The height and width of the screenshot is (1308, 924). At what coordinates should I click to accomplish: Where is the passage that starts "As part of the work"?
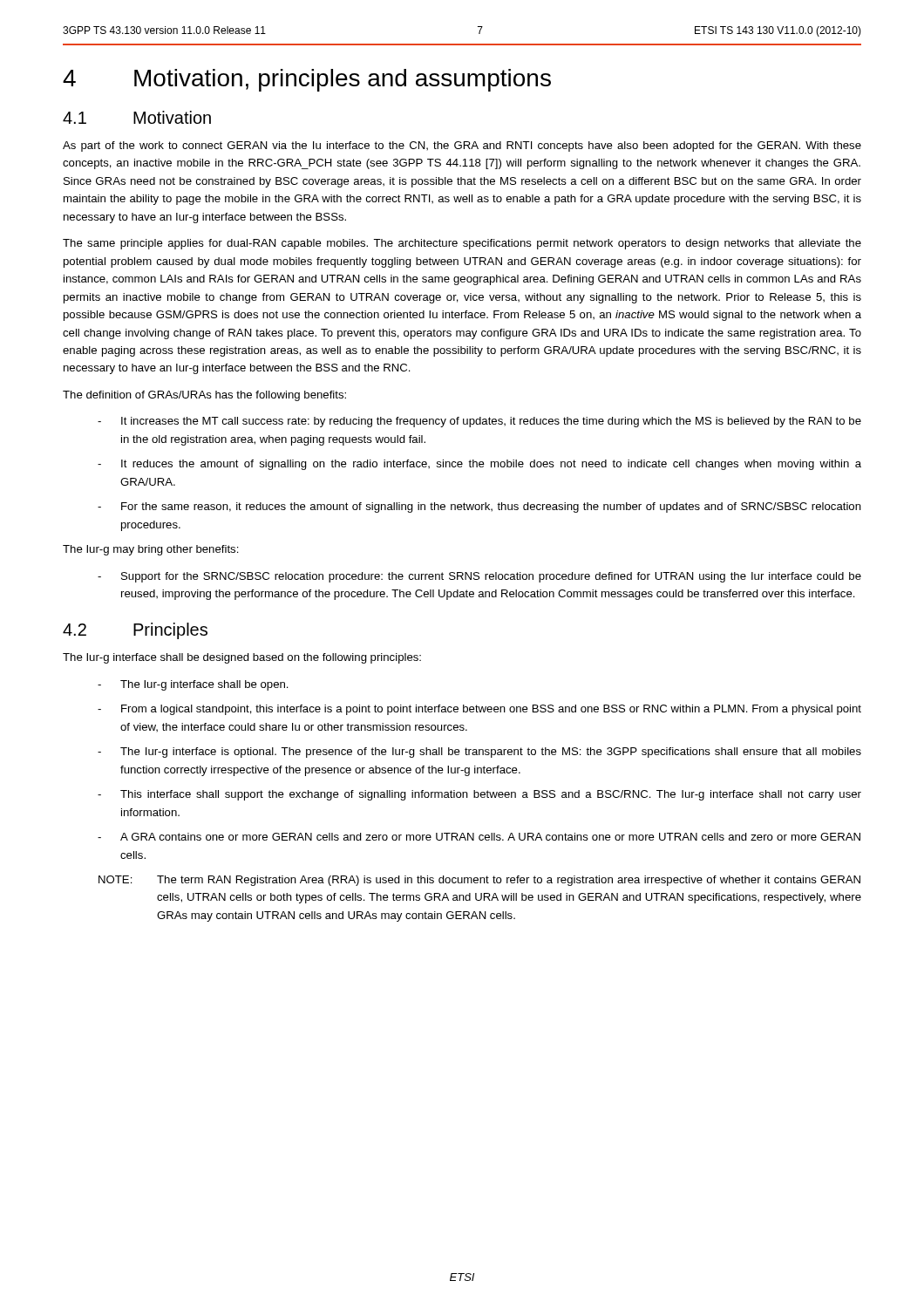462,181
